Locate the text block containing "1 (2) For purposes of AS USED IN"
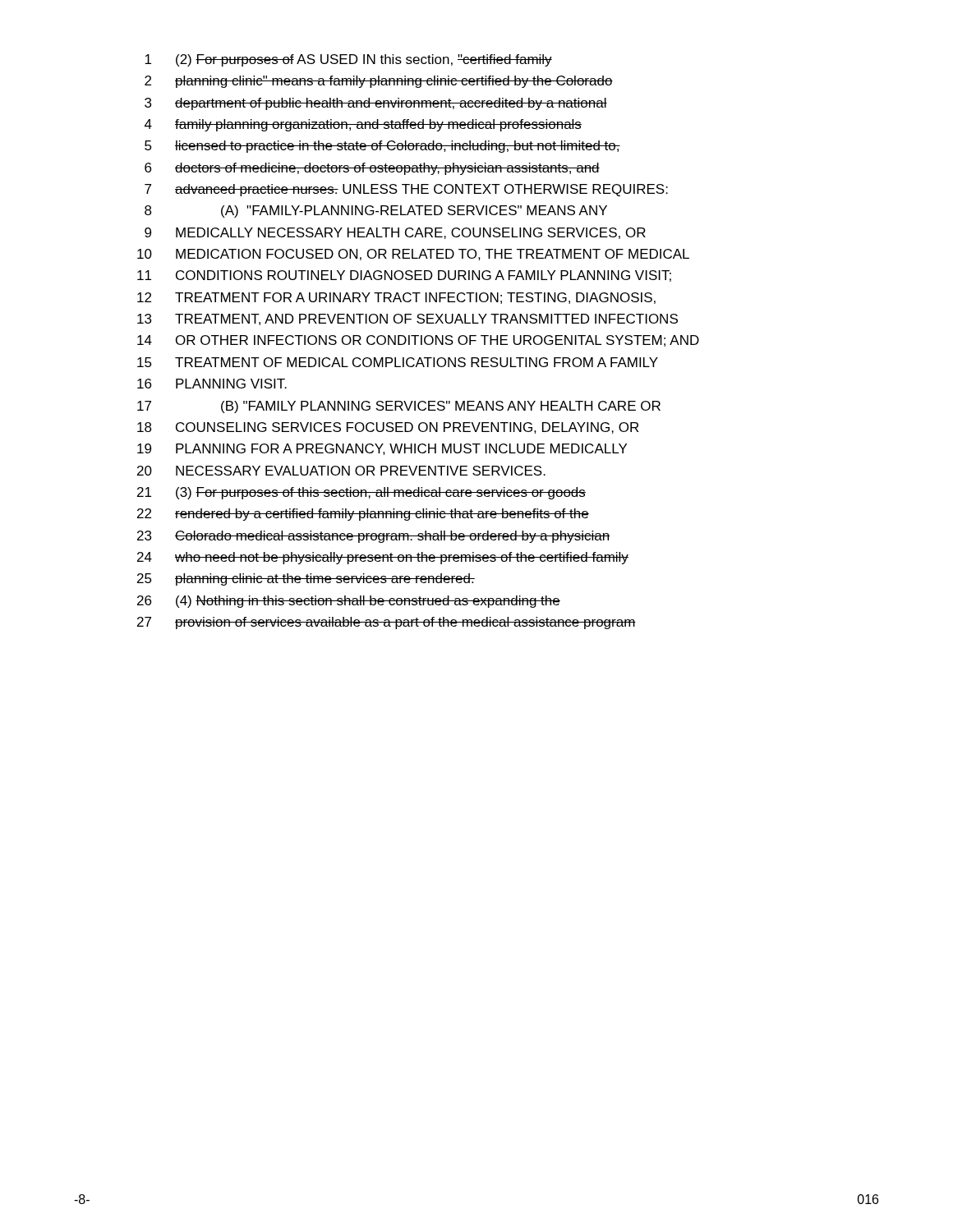This screenshot has height=1232, width=953. tap(493, 125)
